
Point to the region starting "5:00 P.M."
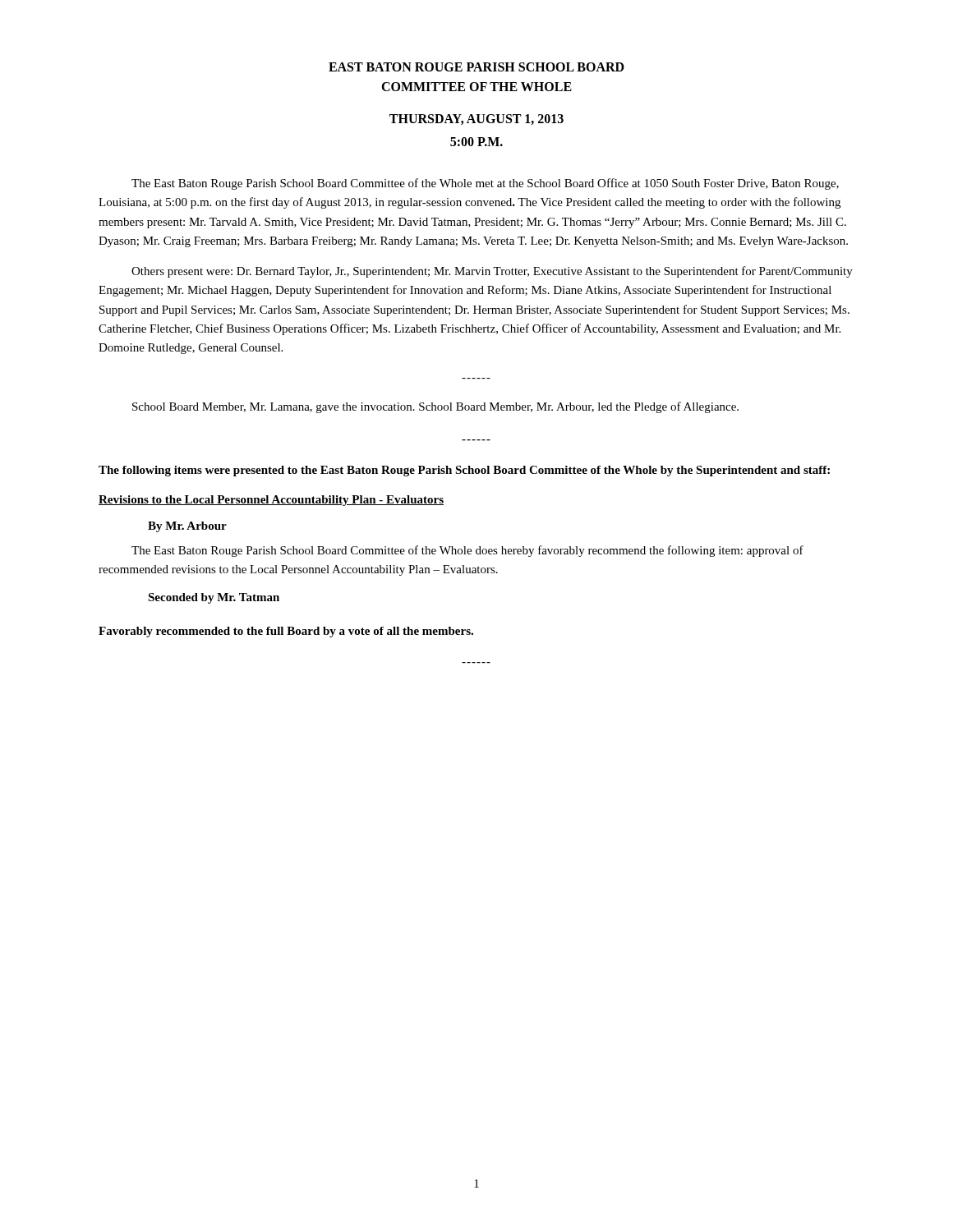476,142
